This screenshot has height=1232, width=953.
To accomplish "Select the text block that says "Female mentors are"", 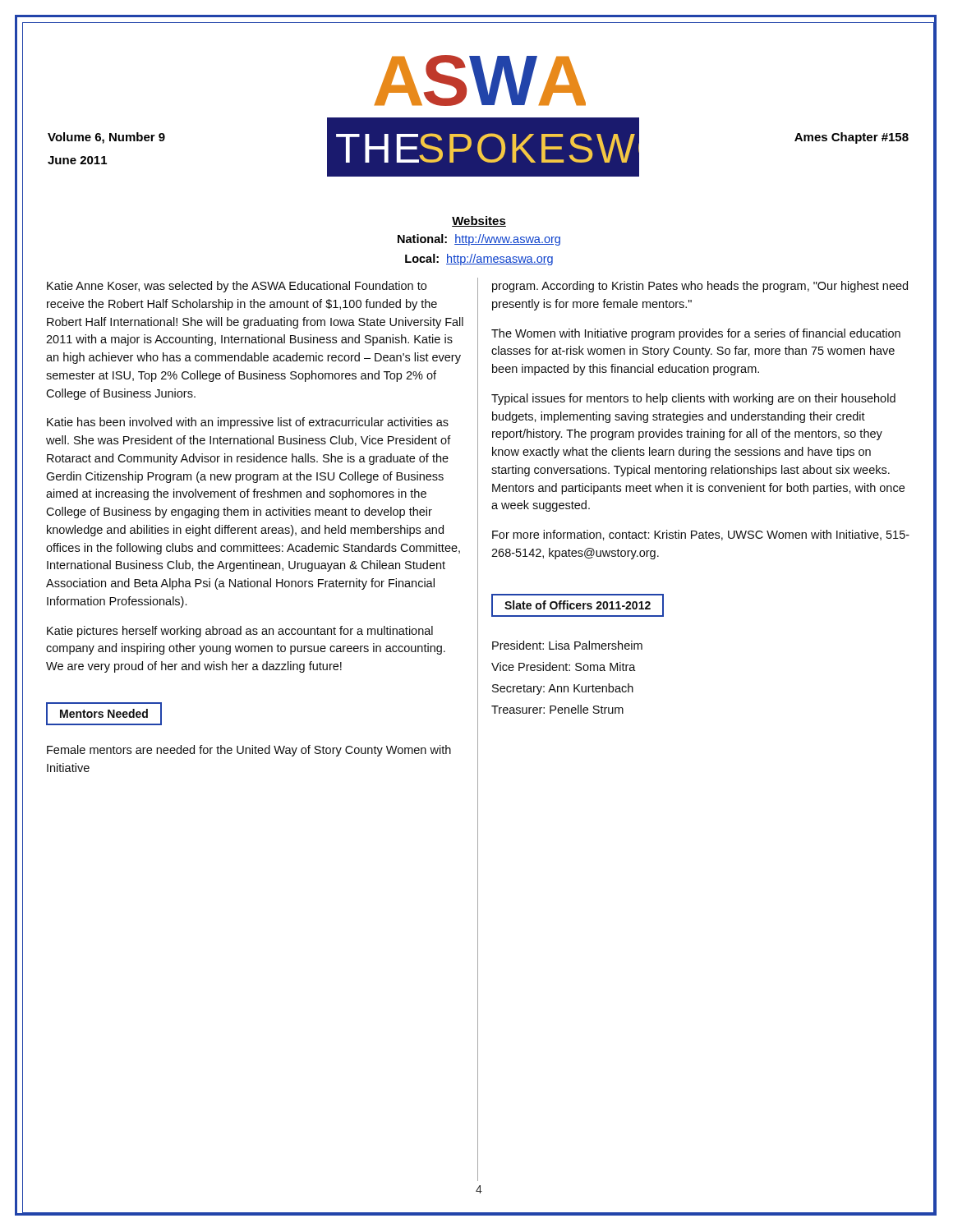I will pos(255,759).
